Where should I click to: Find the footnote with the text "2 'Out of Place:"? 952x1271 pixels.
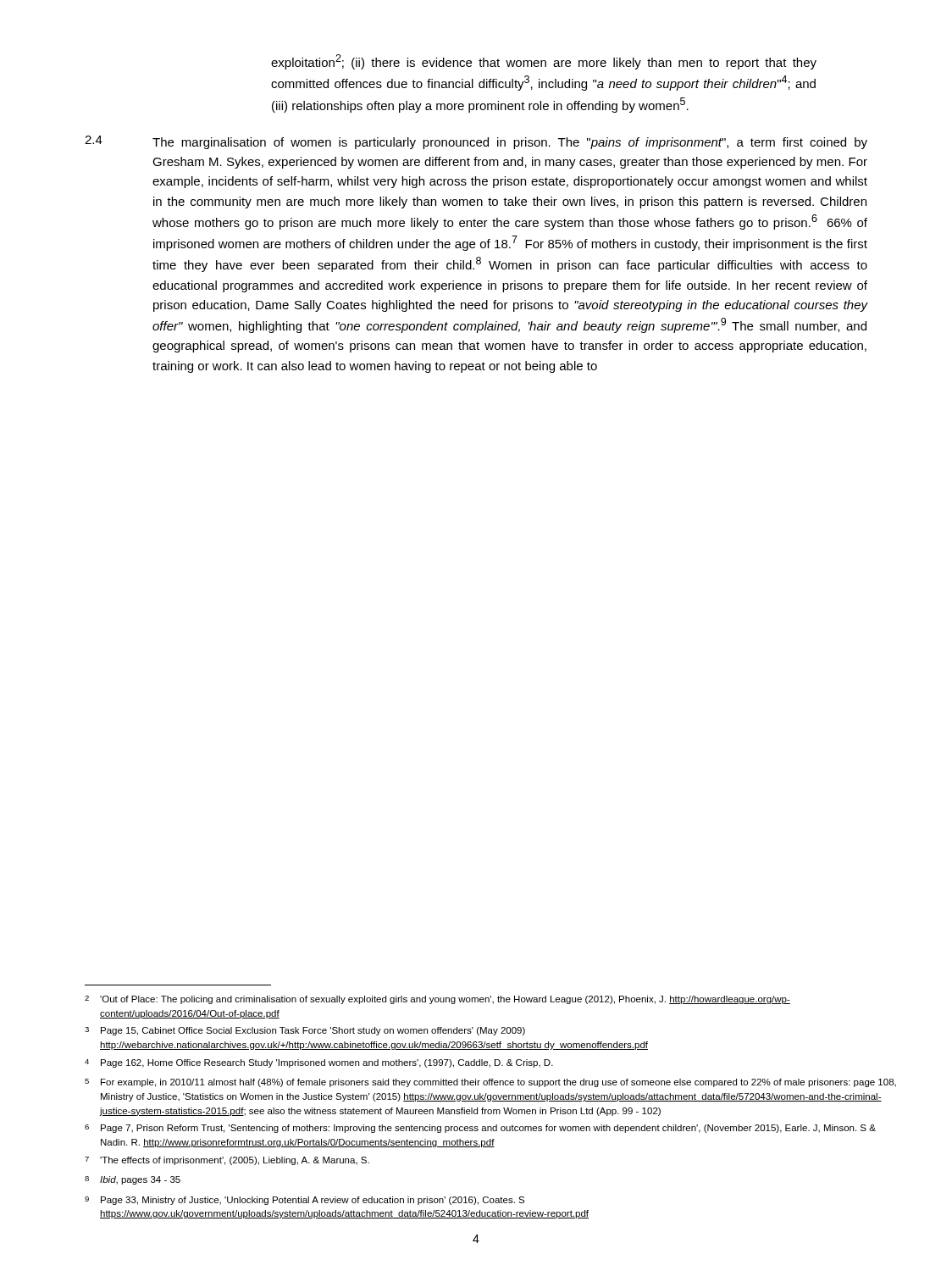coord(493,1103)
